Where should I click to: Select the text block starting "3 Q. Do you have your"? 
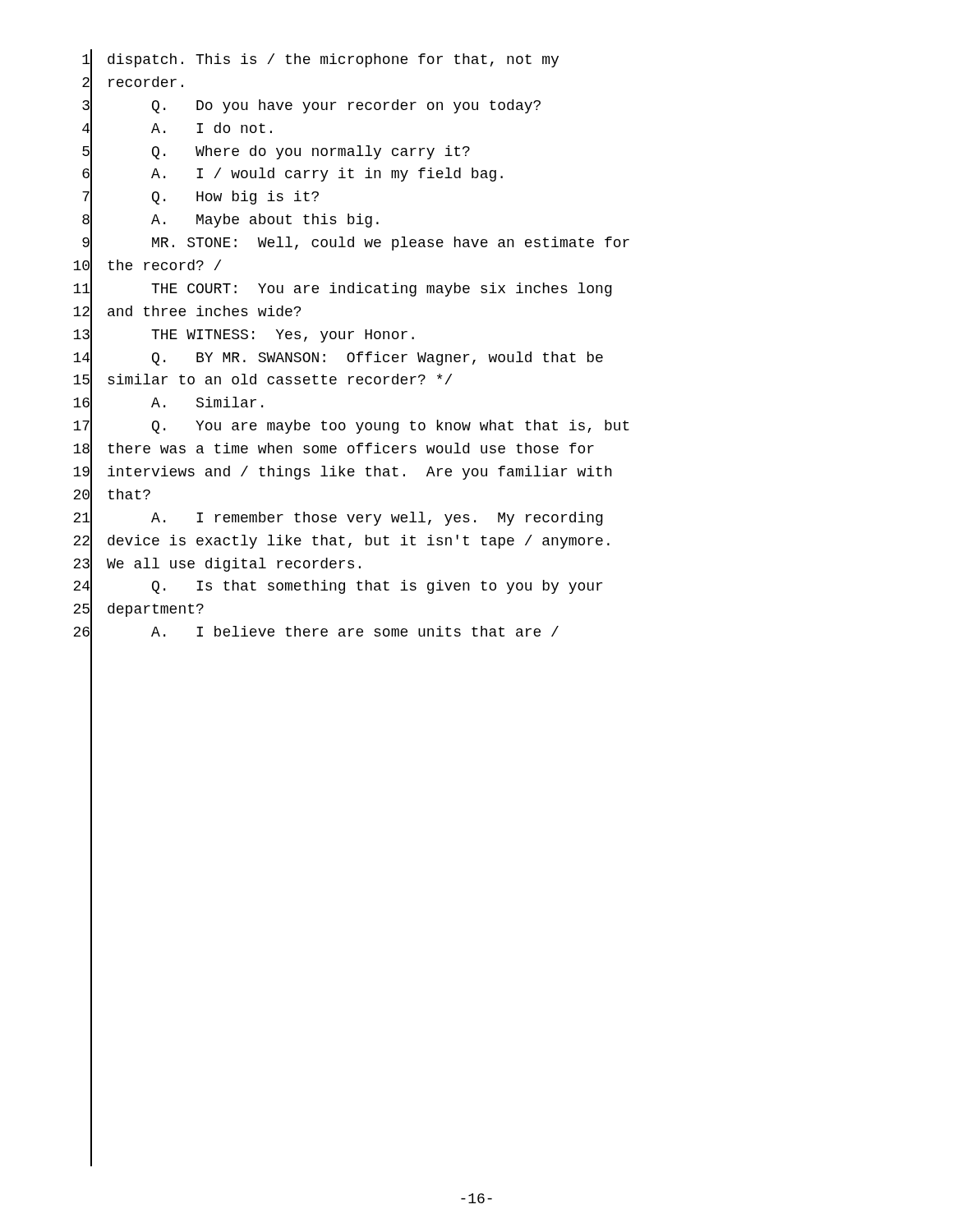[476, 107]
